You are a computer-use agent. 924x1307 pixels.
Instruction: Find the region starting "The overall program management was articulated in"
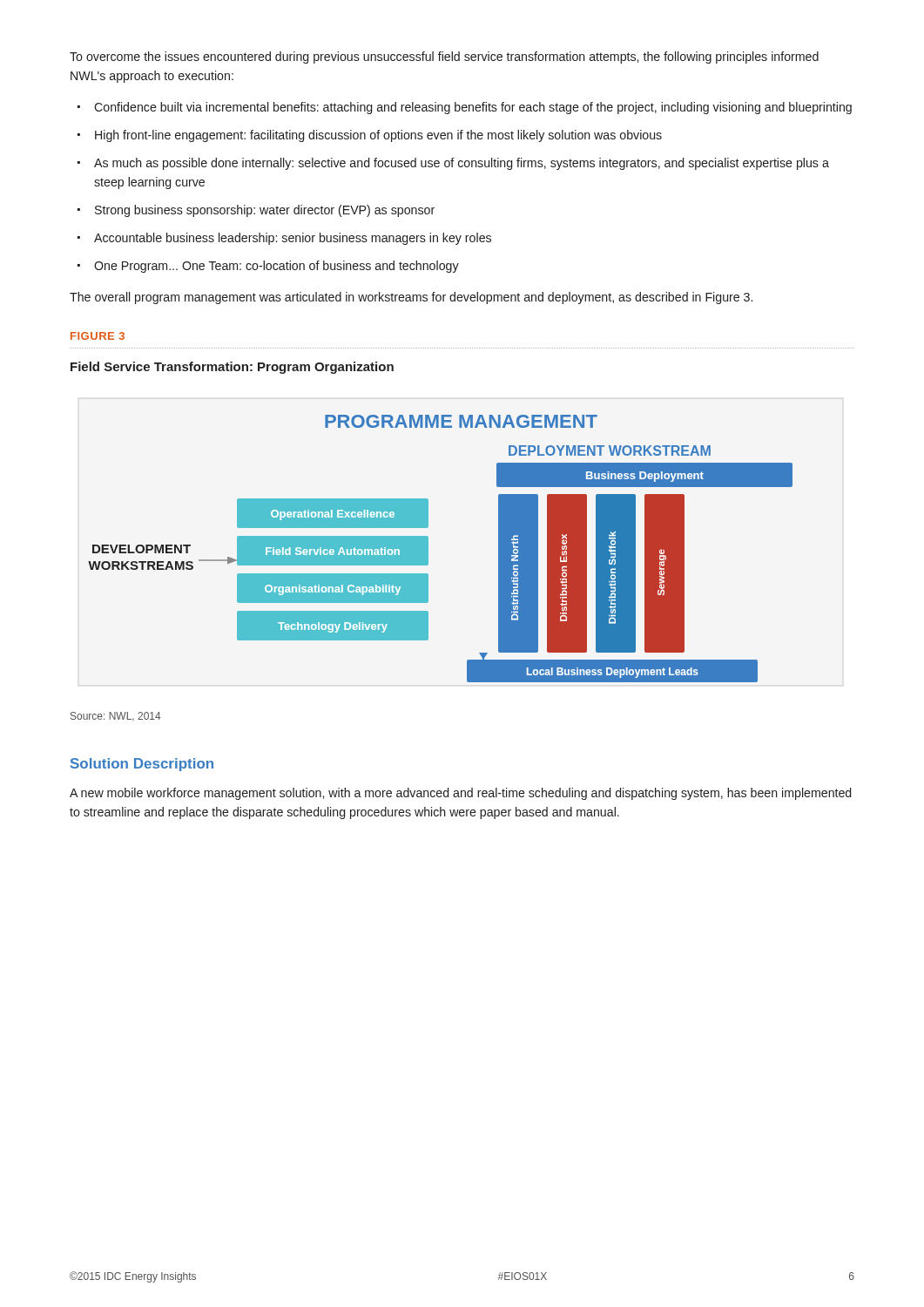(x=412, y=297)
